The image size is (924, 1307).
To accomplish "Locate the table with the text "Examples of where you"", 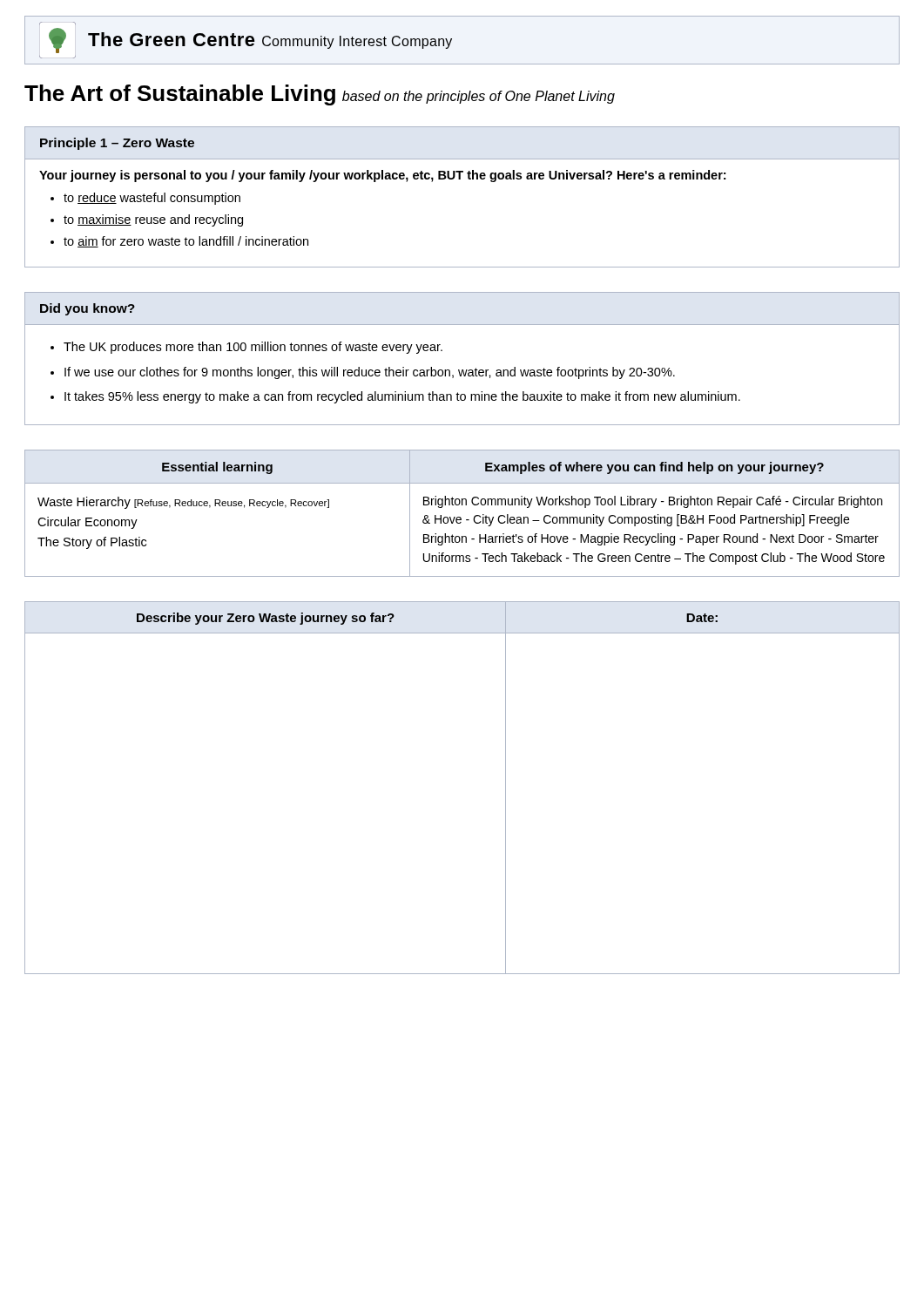I will [462, 513].
